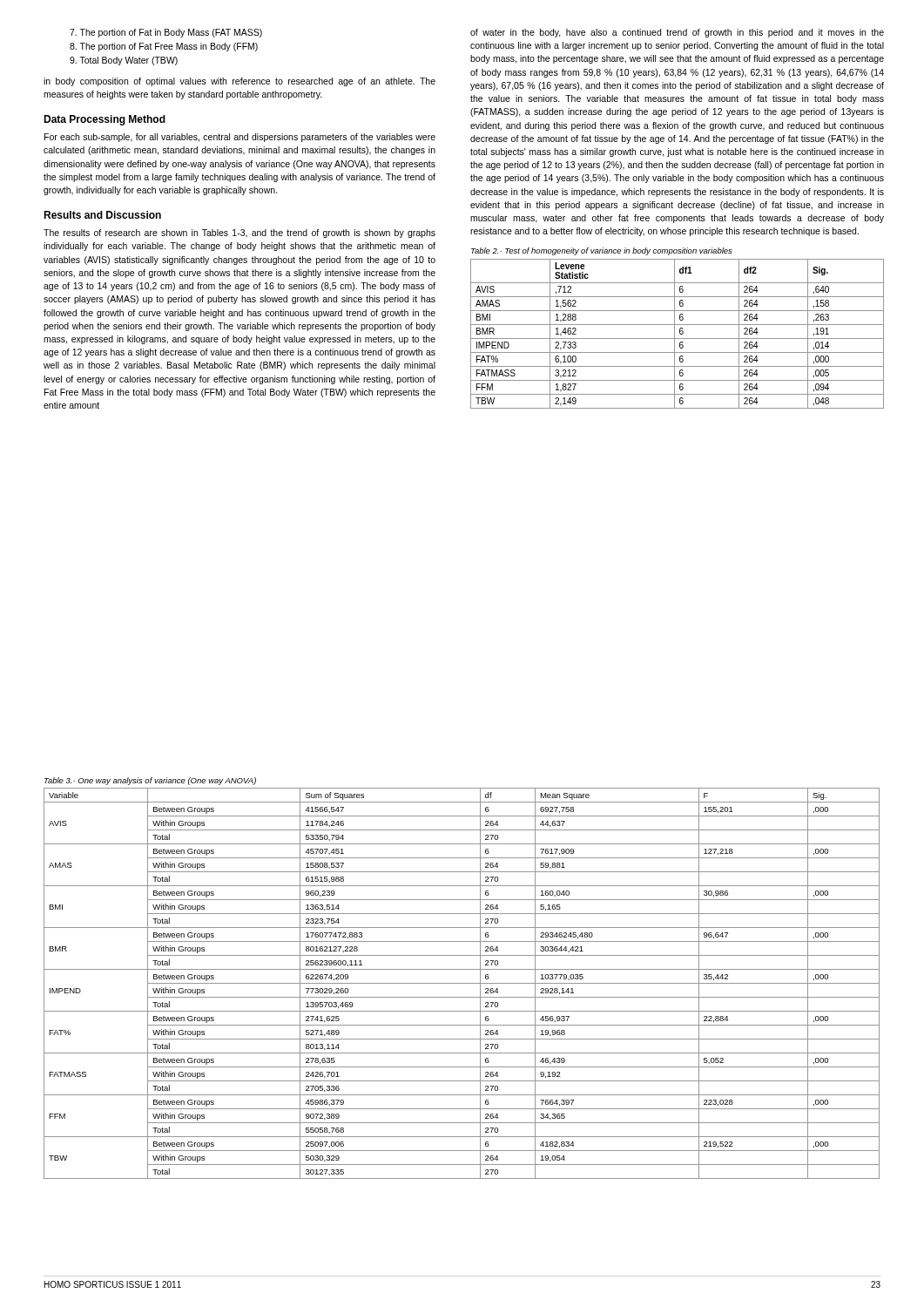Find the table that mentions "Between Groups"
The height and width of the screenshot is (1307, 924).
tap(462, 983)
